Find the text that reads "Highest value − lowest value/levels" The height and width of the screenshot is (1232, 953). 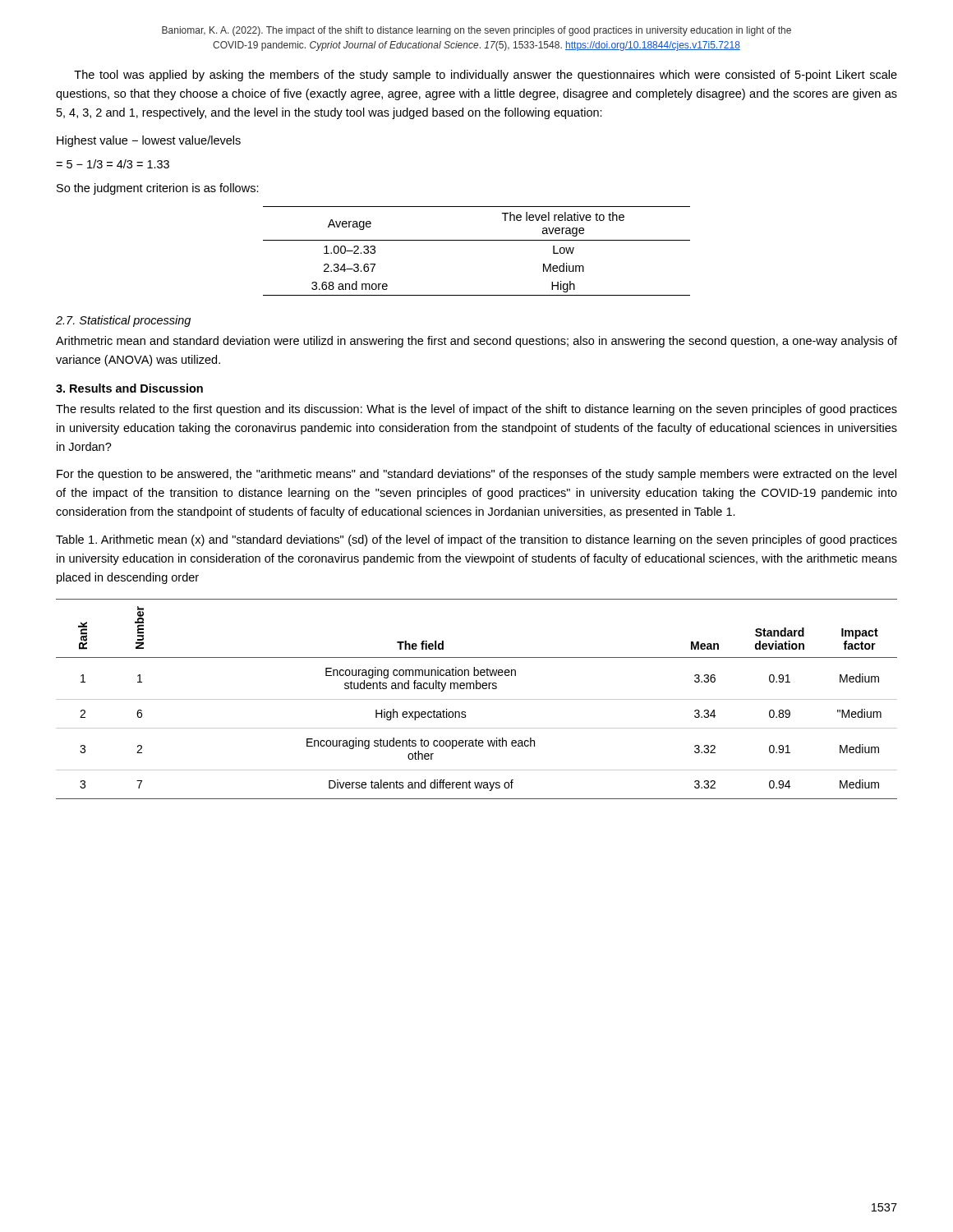(x=148, y=140)
